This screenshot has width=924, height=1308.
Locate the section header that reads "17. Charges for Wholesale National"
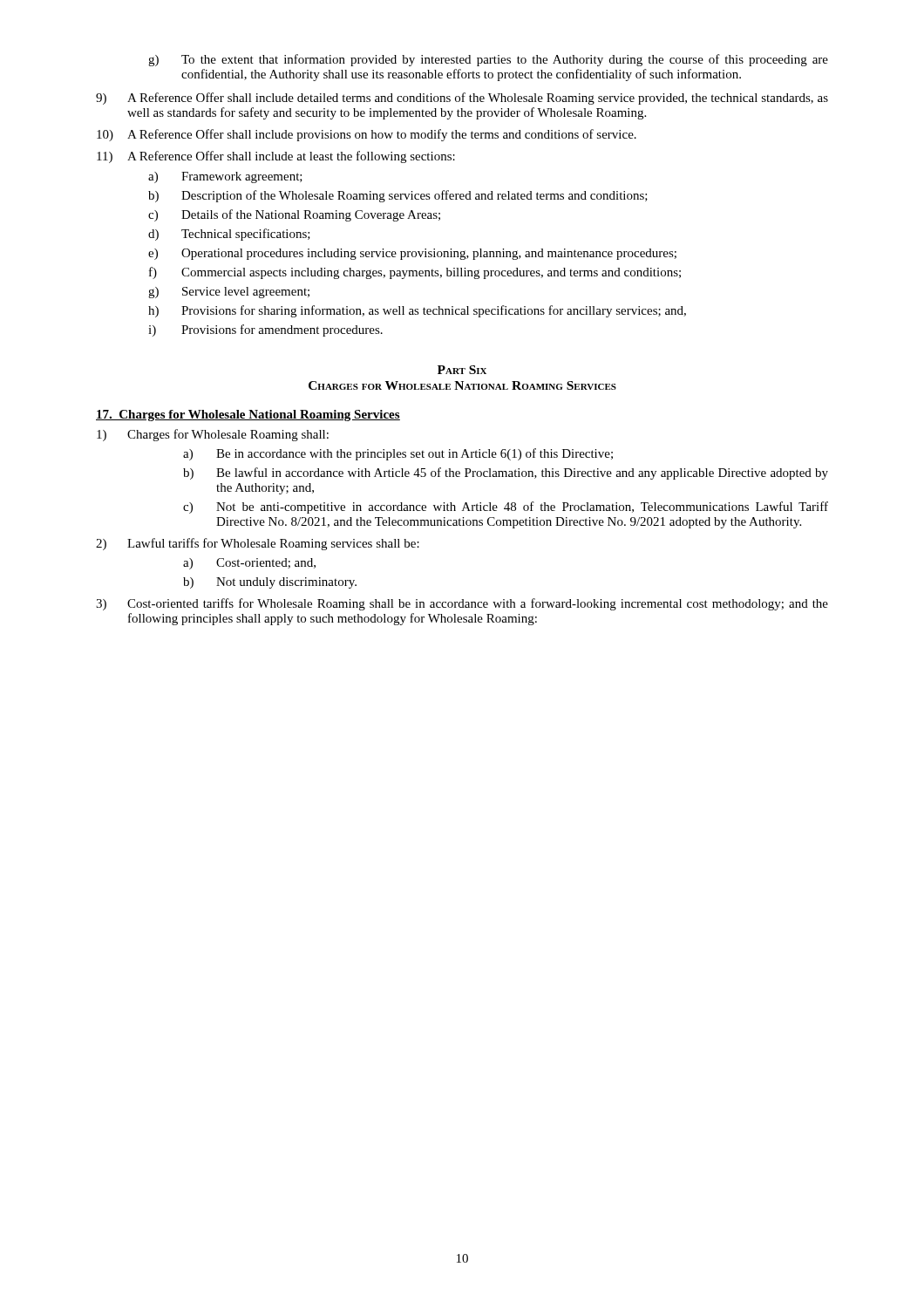[248, 414]
